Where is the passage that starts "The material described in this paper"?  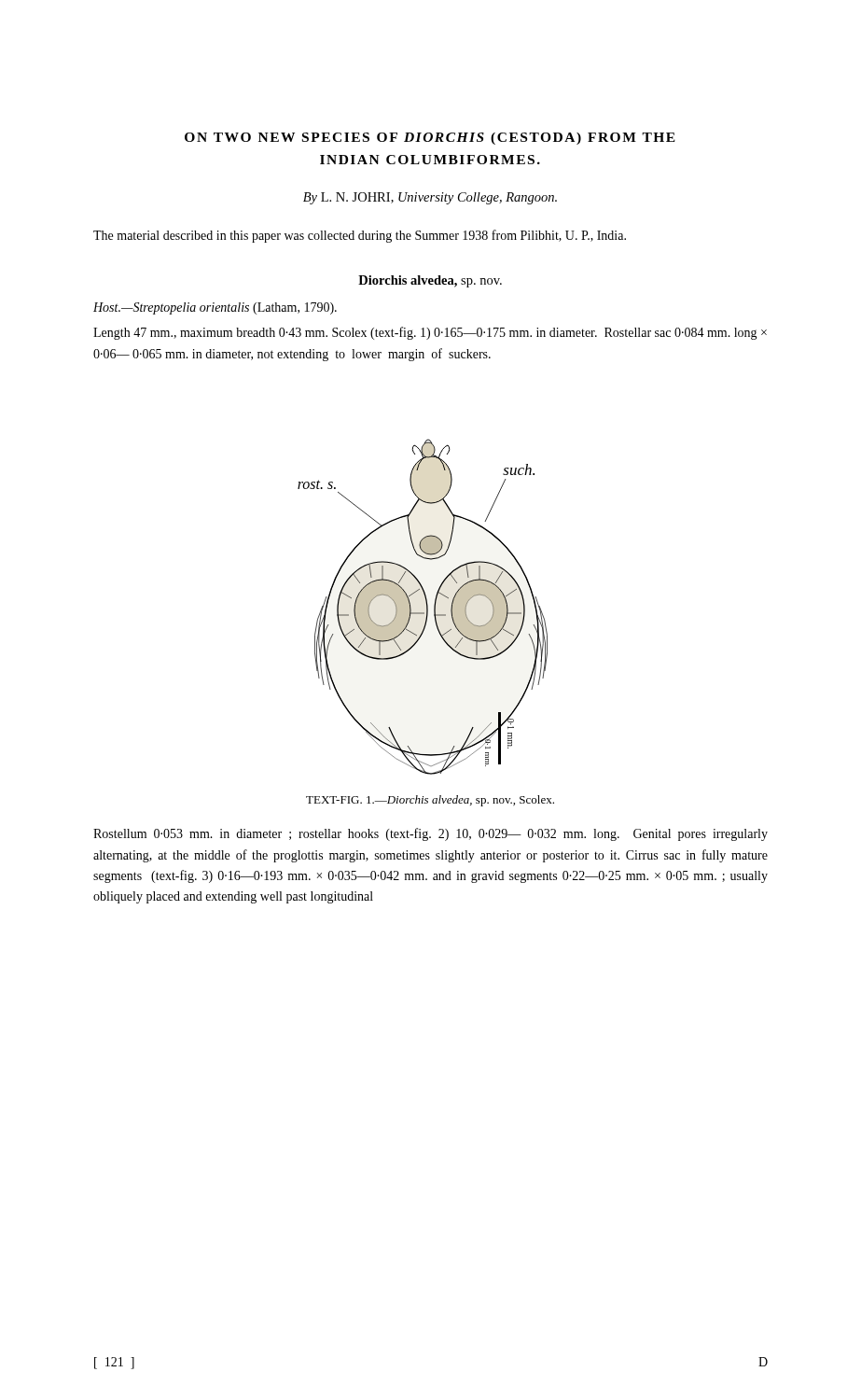pos(360,236)
